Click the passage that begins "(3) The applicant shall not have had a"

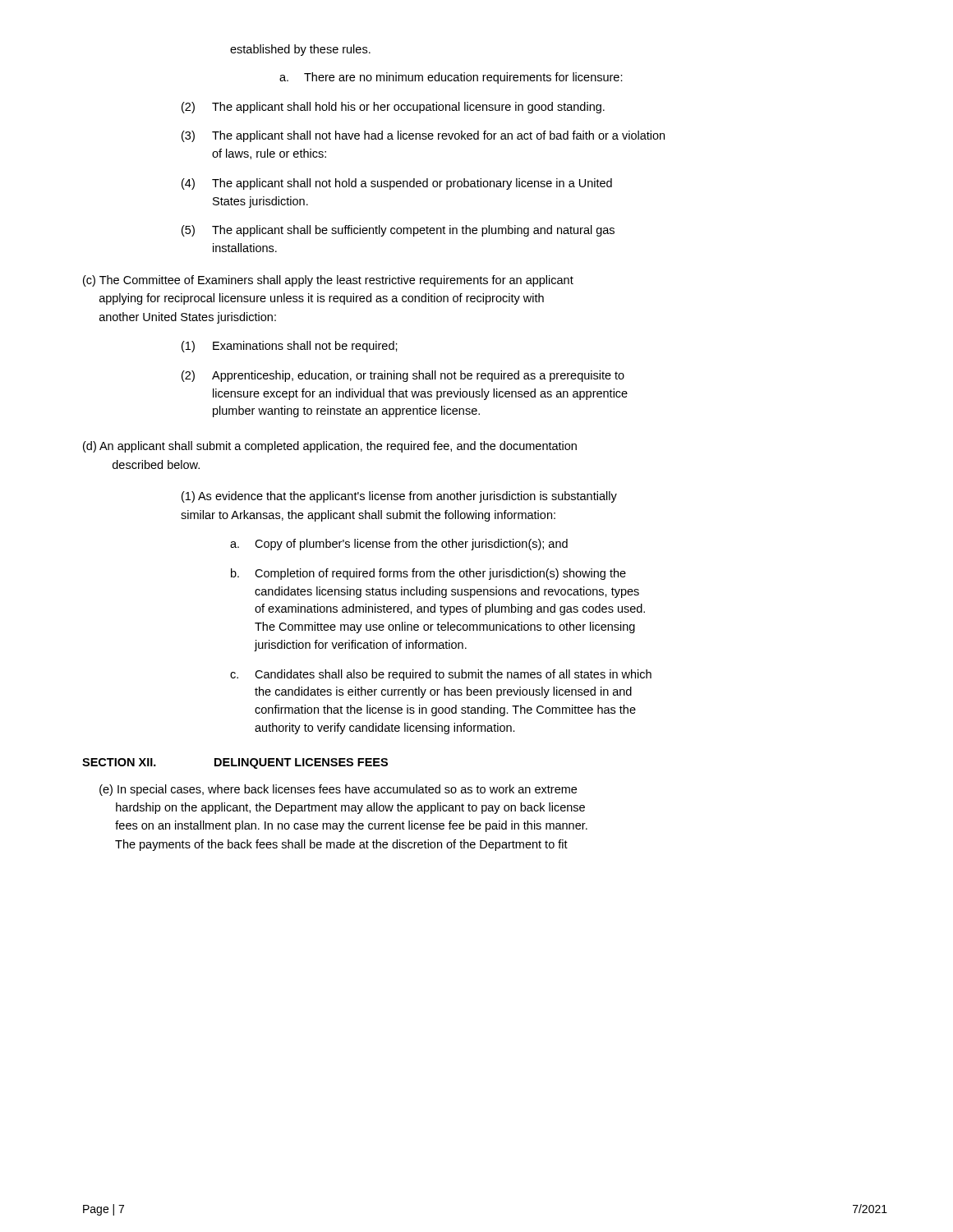(423, 145)
